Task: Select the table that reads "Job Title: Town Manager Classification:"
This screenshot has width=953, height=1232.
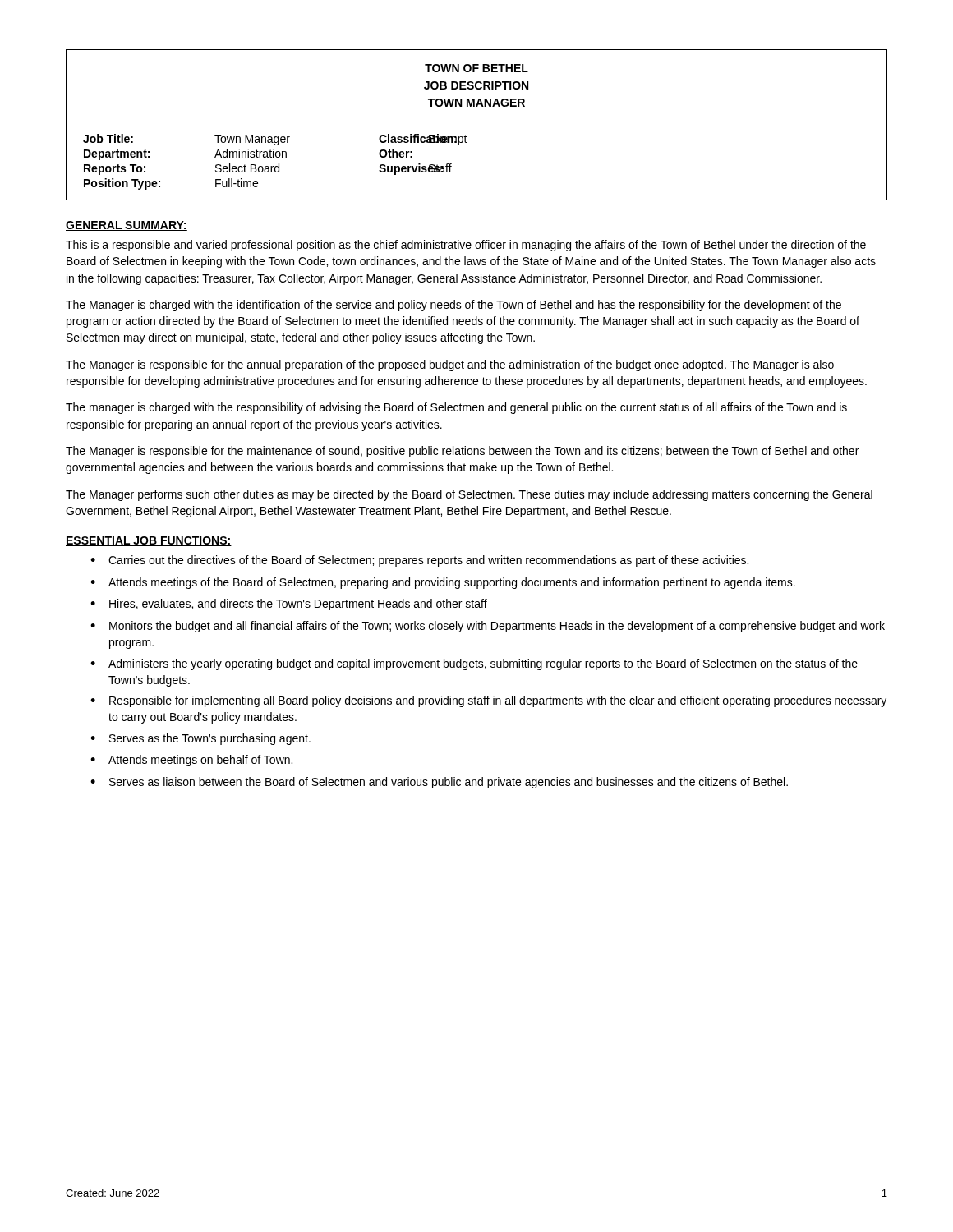Action: (476, 161)
